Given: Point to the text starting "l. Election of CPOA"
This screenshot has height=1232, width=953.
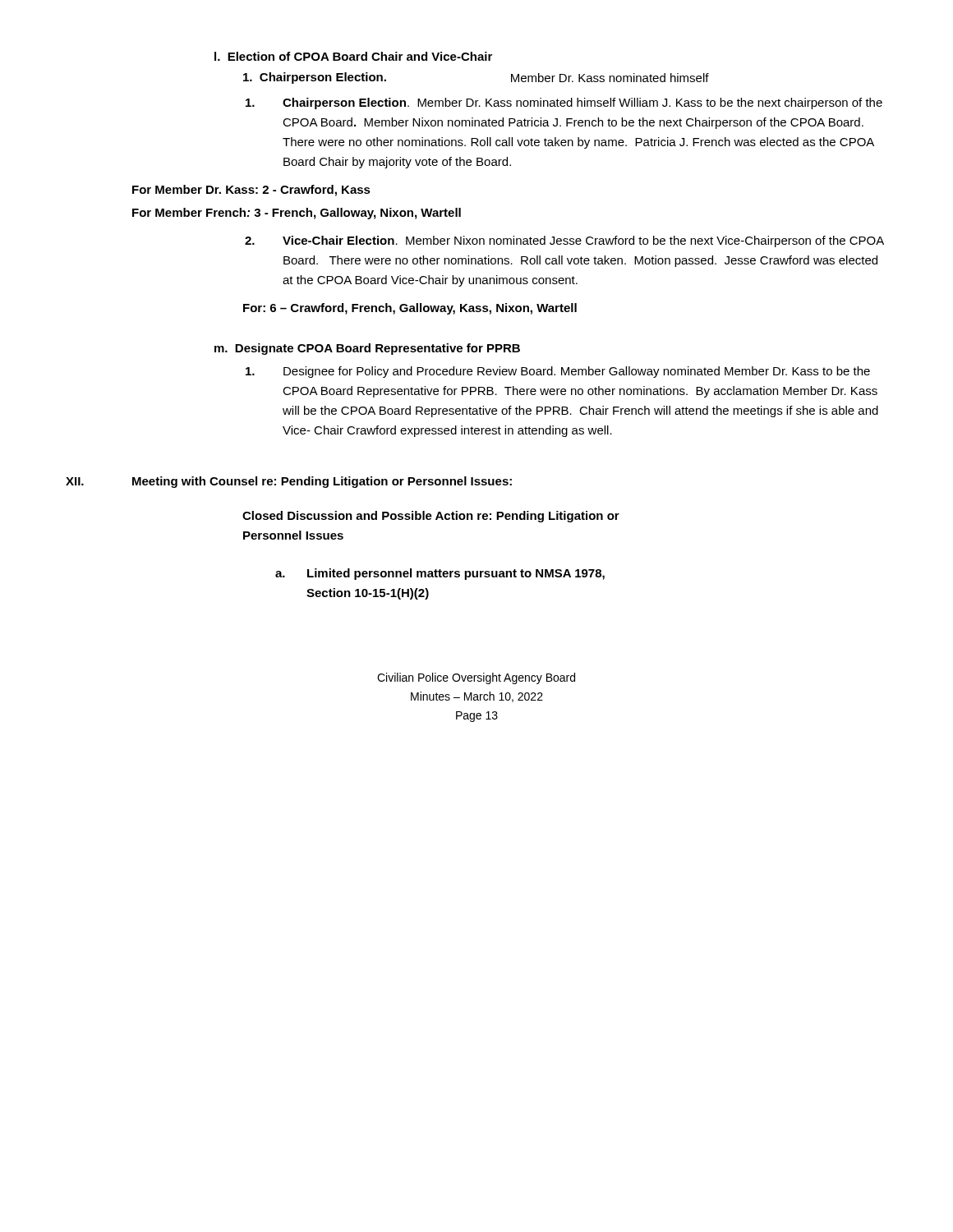Looking at the screenshot, I should tap(353, 56).
